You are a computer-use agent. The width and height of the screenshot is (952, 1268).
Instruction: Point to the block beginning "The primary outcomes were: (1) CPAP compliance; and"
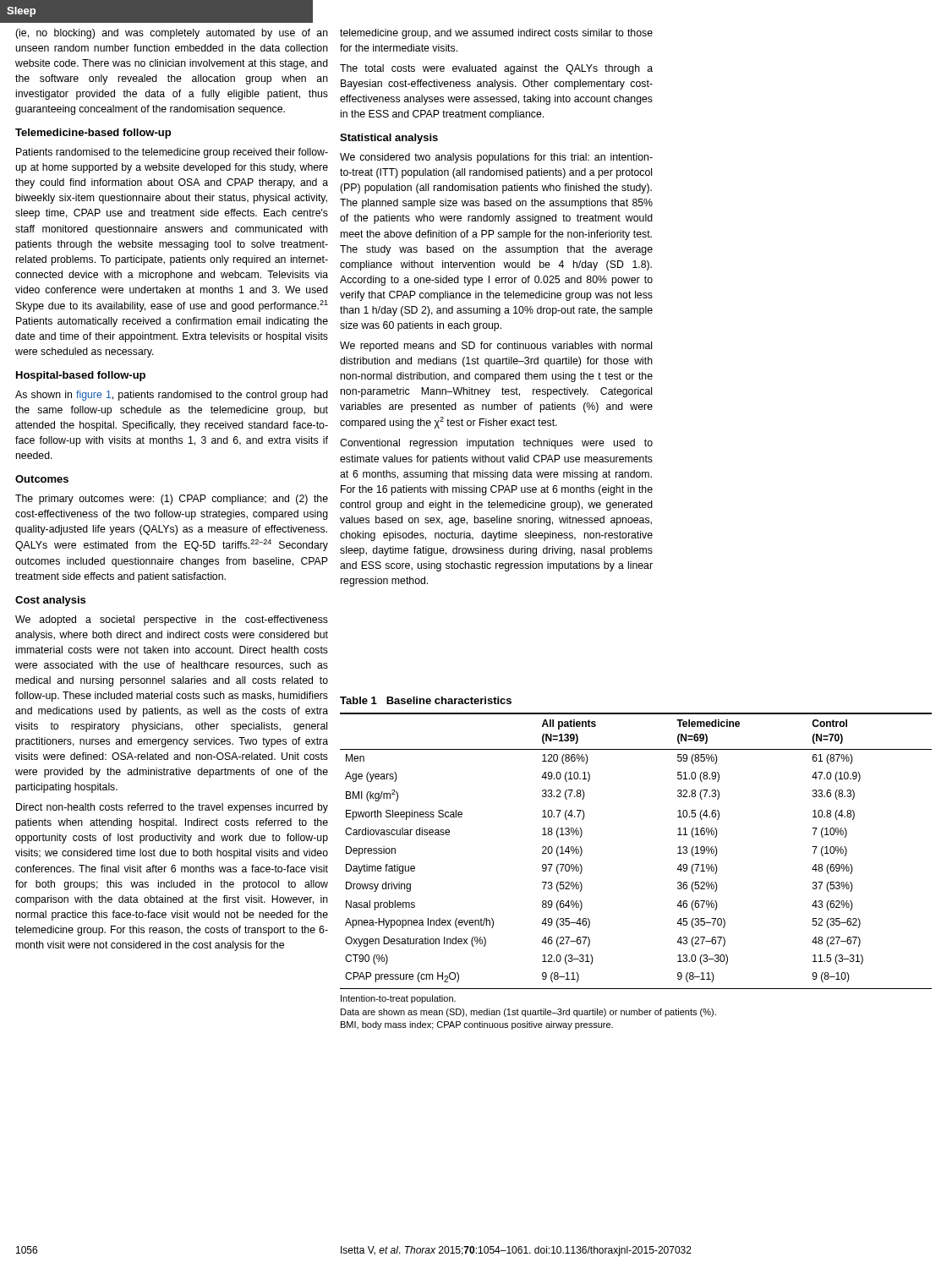[172, 538]
